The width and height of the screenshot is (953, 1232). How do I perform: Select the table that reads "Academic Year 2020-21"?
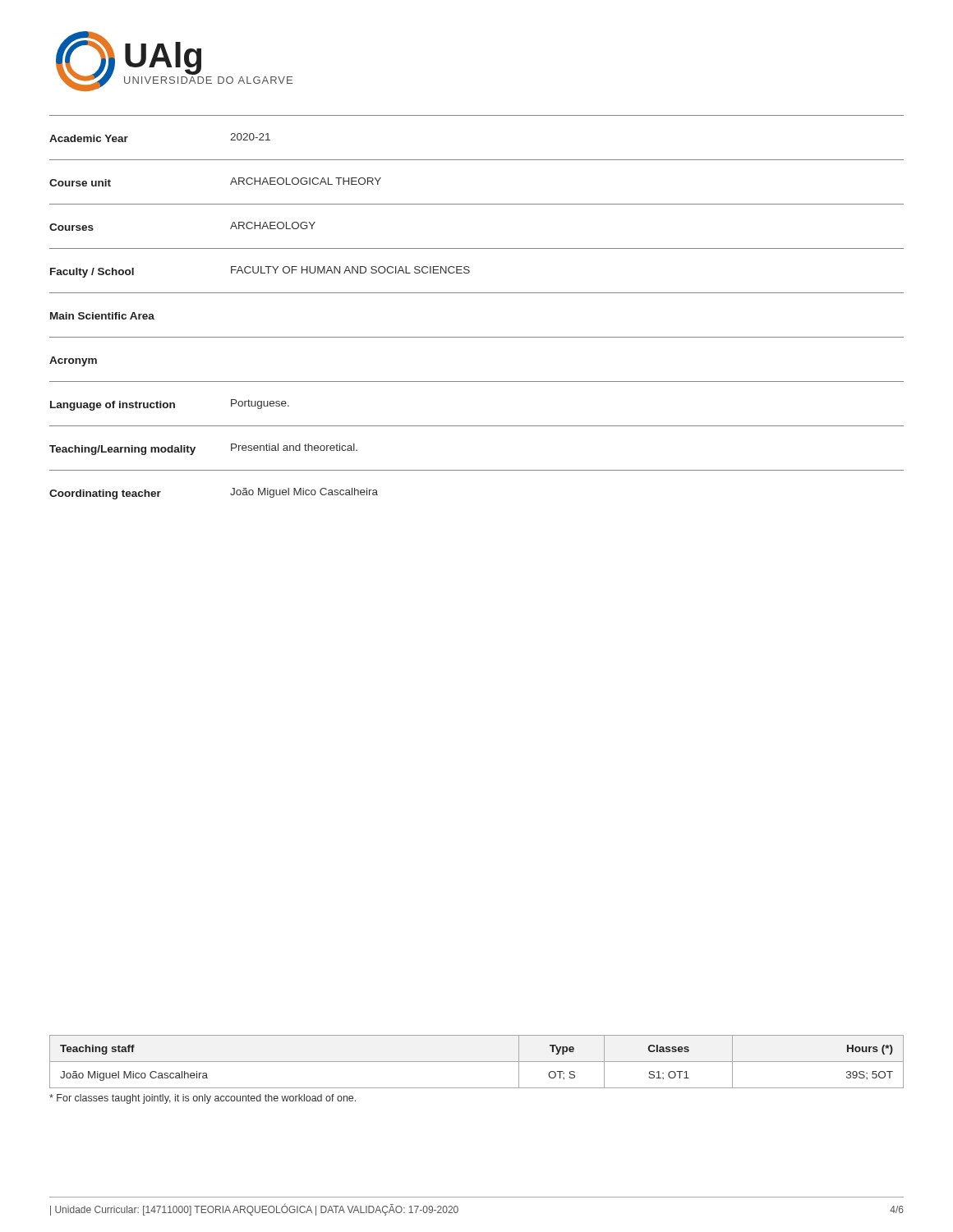click(x=476, y=137)
